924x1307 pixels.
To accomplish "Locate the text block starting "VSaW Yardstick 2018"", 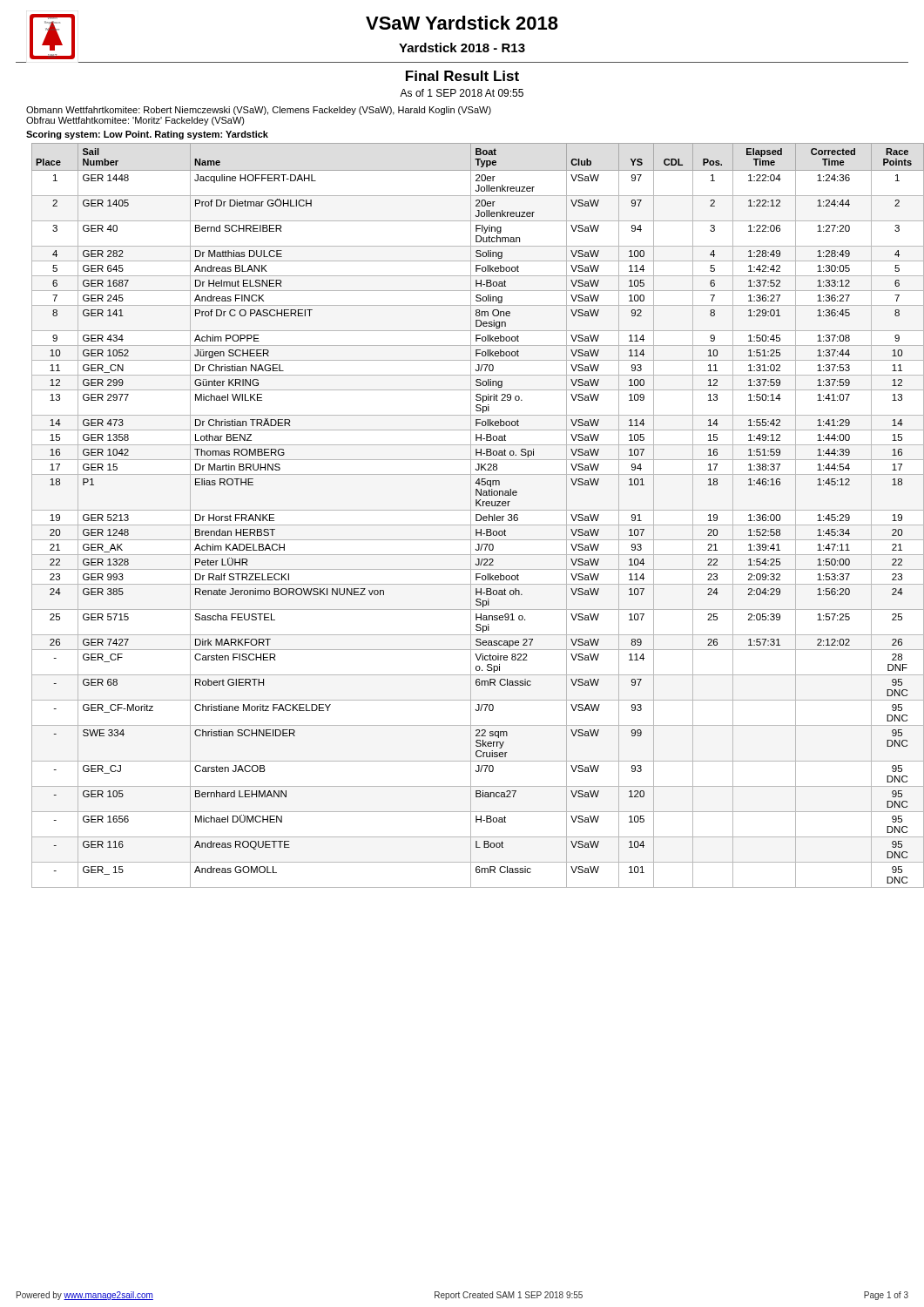I will pos(462,24).
